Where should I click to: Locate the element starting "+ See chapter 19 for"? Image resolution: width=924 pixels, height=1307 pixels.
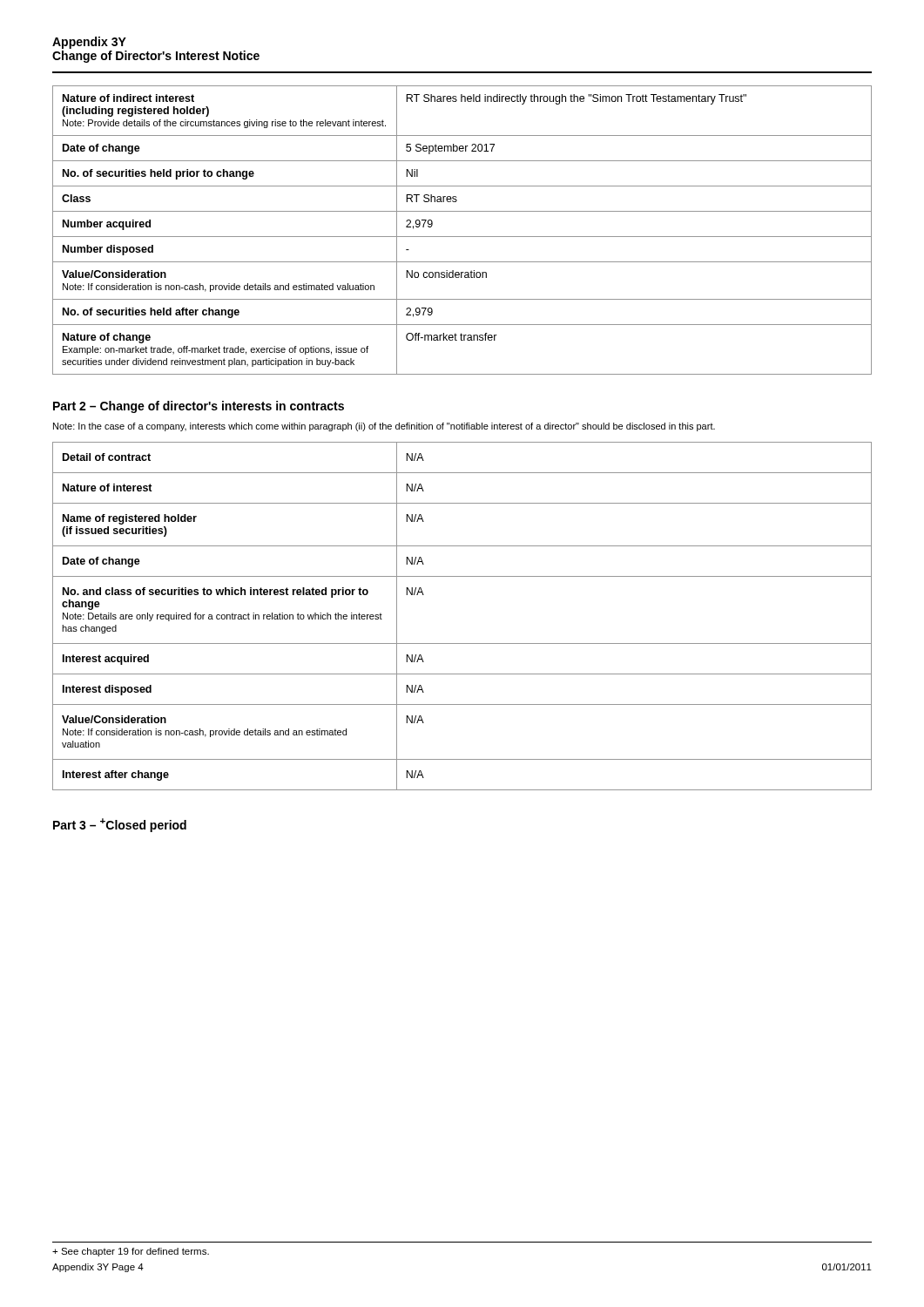pyautogui.click(x=131, y=1251)
